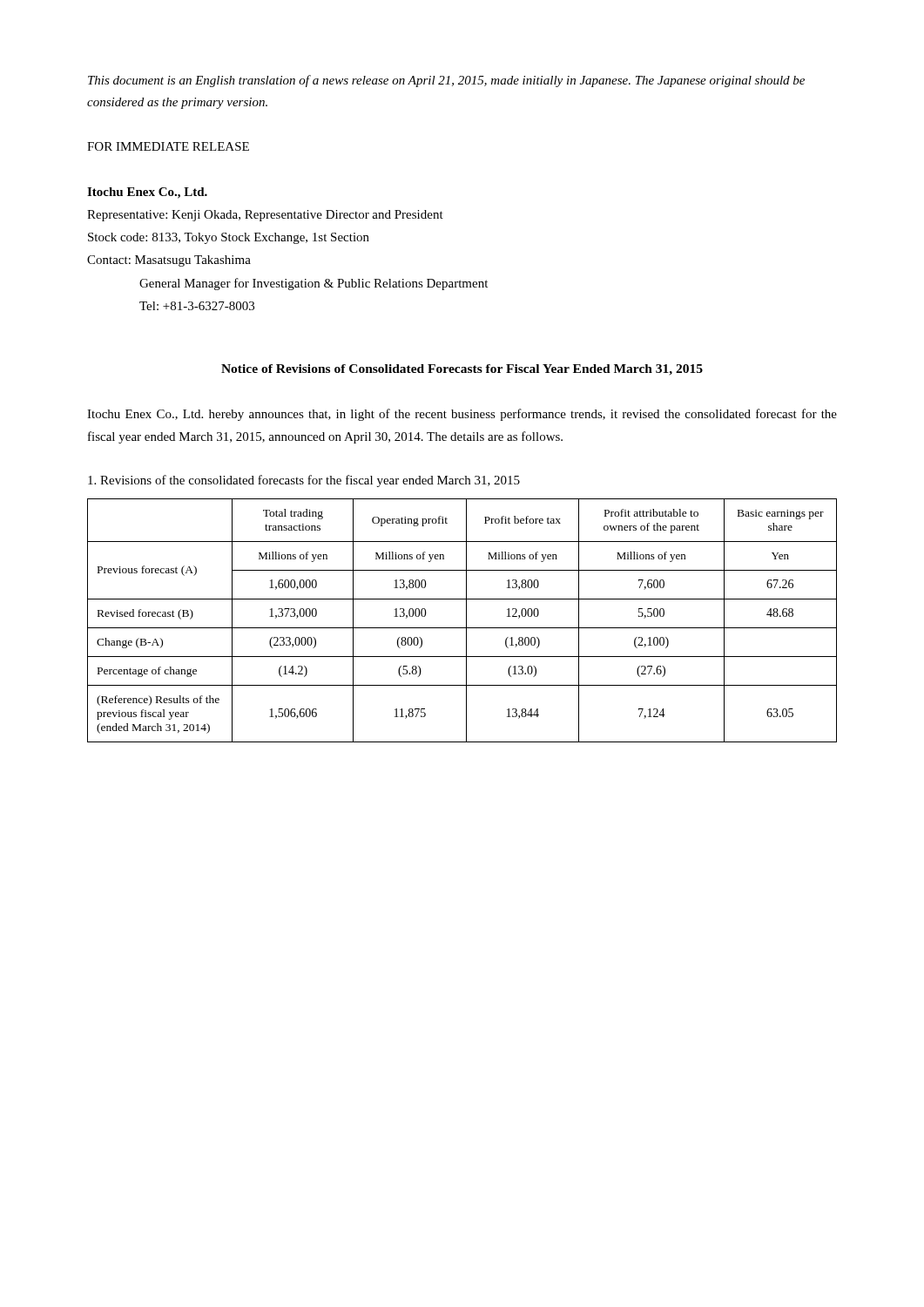924x1307 pixels.
Task: Click the passage that begins "Itochu Enex Co., Ltd. Representative: Kenji Okada,"
Action: tap(147, 193)
